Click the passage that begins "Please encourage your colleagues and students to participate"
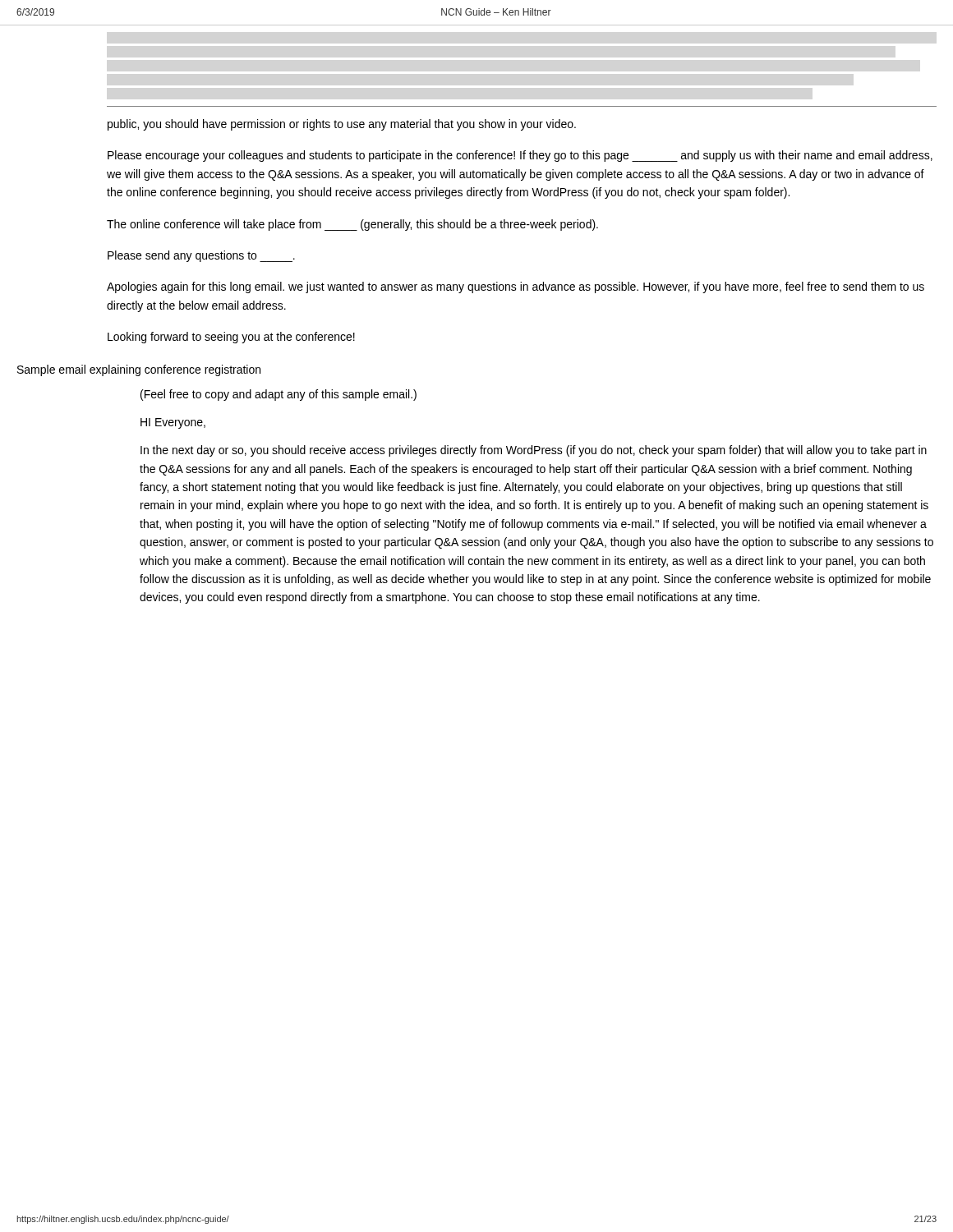This screenshot has height=1232, width=953. 520,174
